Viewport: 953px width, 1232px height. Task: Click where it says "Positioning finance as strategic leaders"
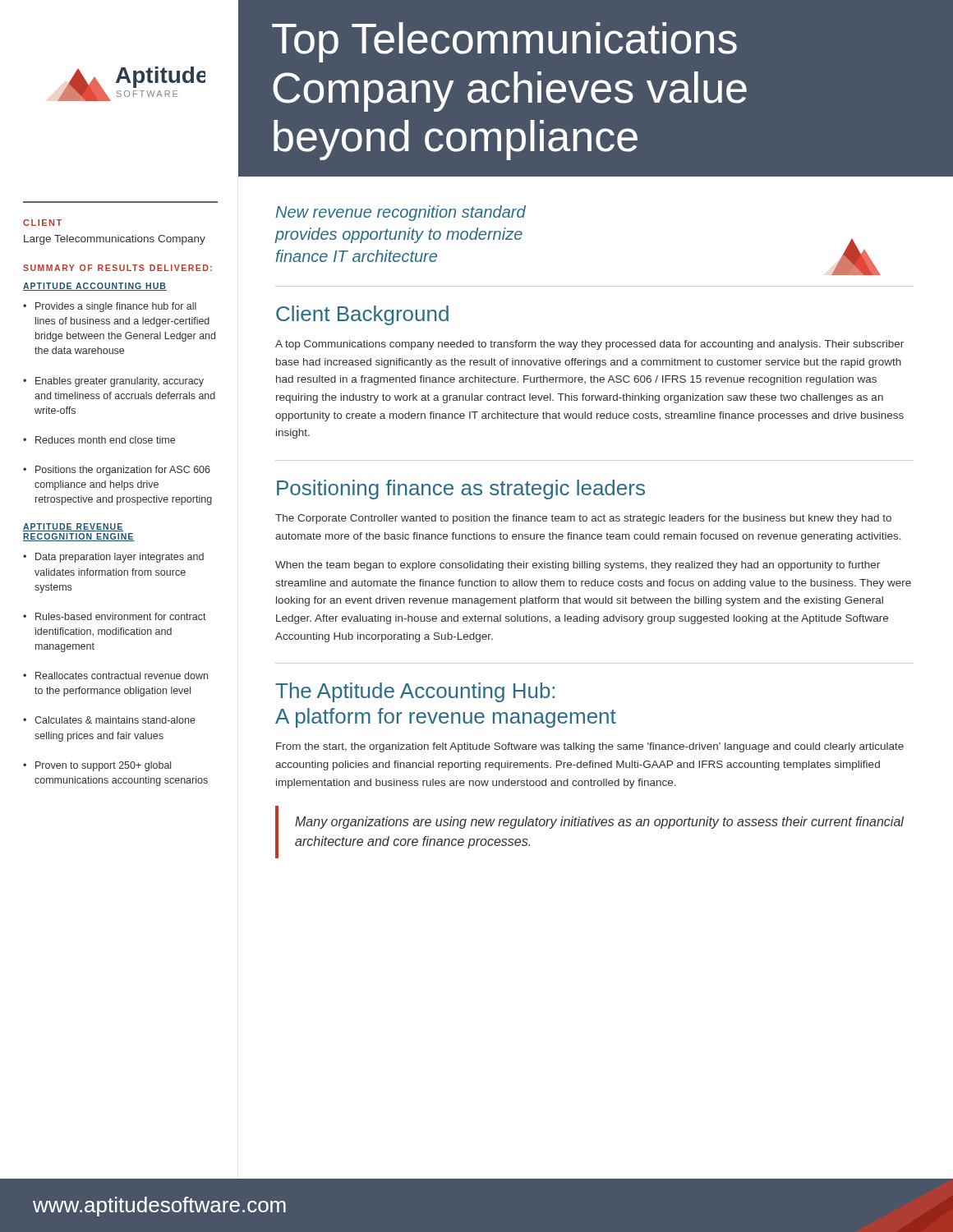coord(594,488)
